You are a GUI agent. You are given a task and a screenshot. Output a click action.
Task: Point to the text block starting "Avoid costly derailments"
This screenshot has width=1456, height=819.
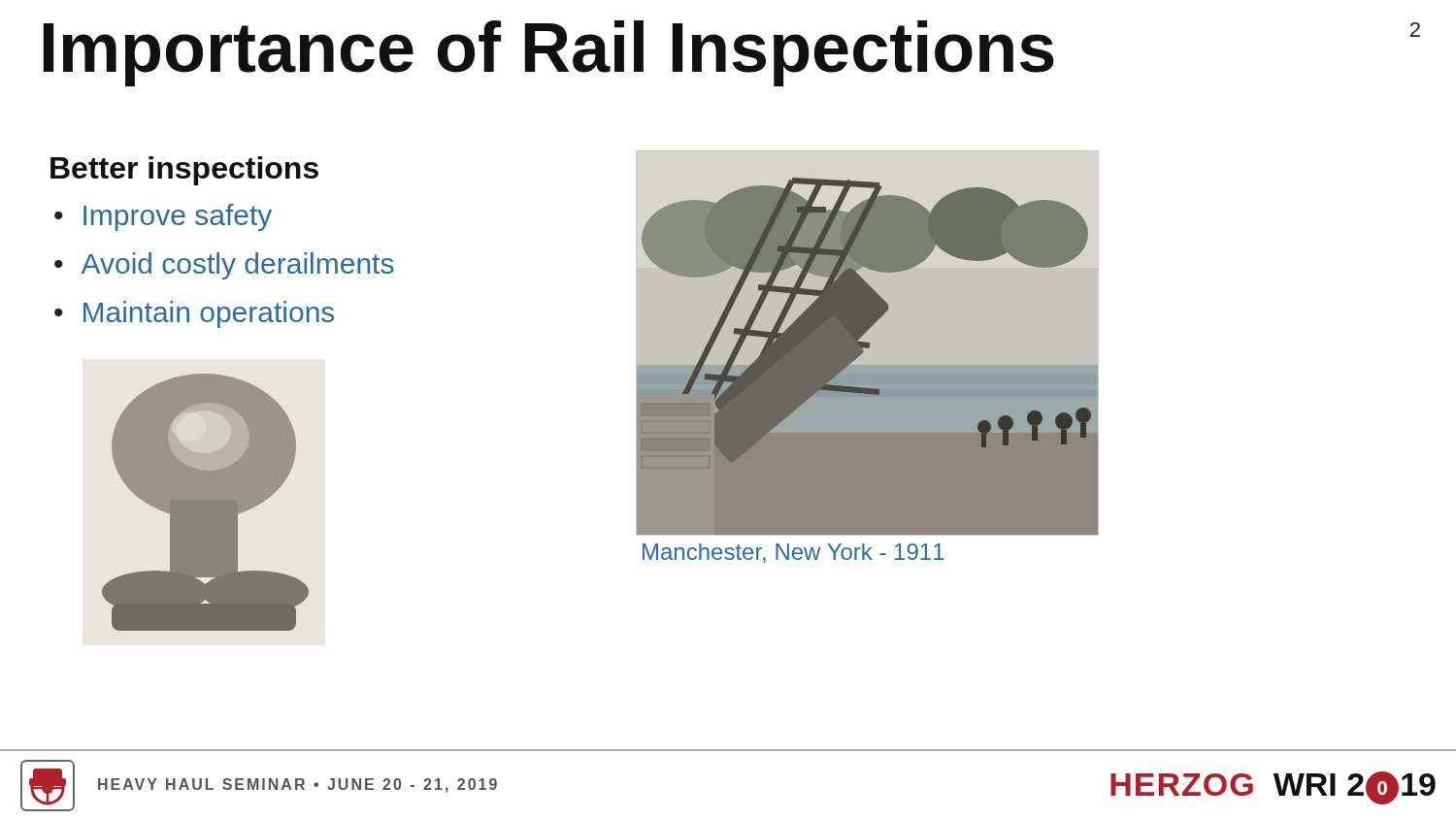coord(238,263)
